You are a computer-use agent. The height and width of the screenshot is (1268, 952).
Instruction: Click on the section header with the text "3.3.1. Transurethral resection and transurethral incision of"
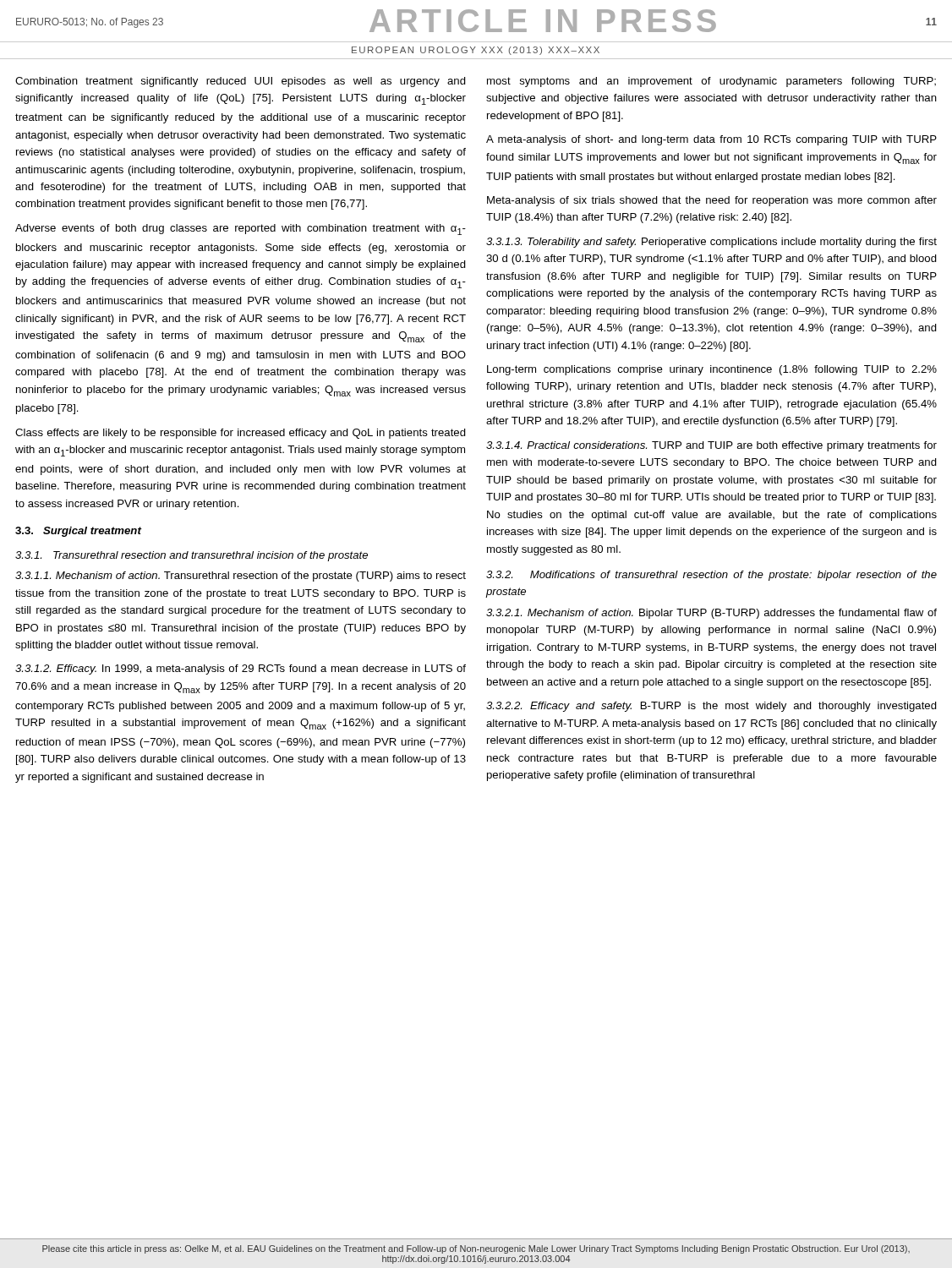coord(192,555)
